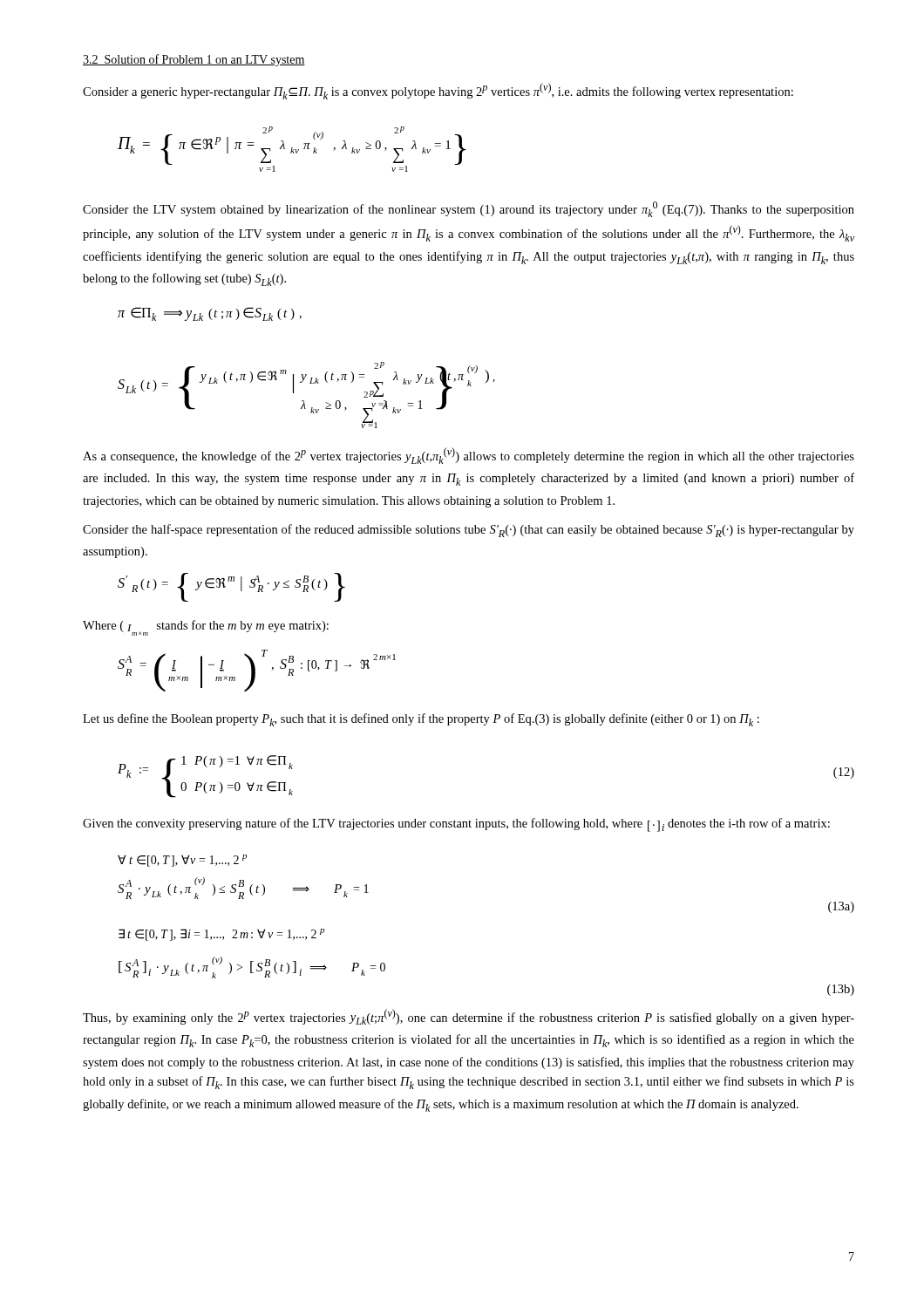The width and height of the screenshot is (924, 1308).
Task: Click on the text block that reads "Thus, by examining only the 2p vertex"
Action: tap(469, 1060)
